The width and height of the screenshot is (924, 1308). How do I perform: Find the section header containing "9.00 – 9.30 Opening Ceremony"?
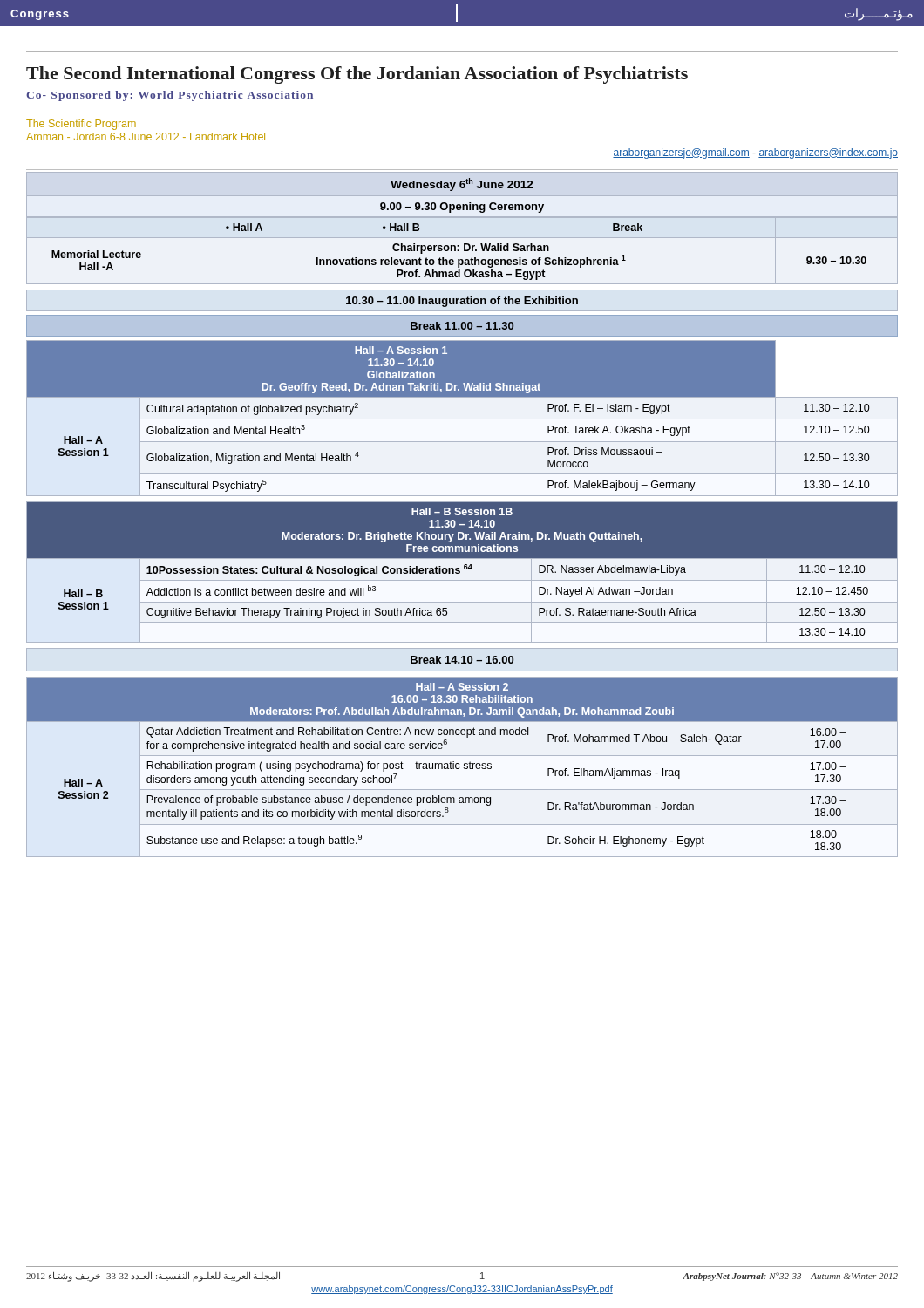coord(462,206)
